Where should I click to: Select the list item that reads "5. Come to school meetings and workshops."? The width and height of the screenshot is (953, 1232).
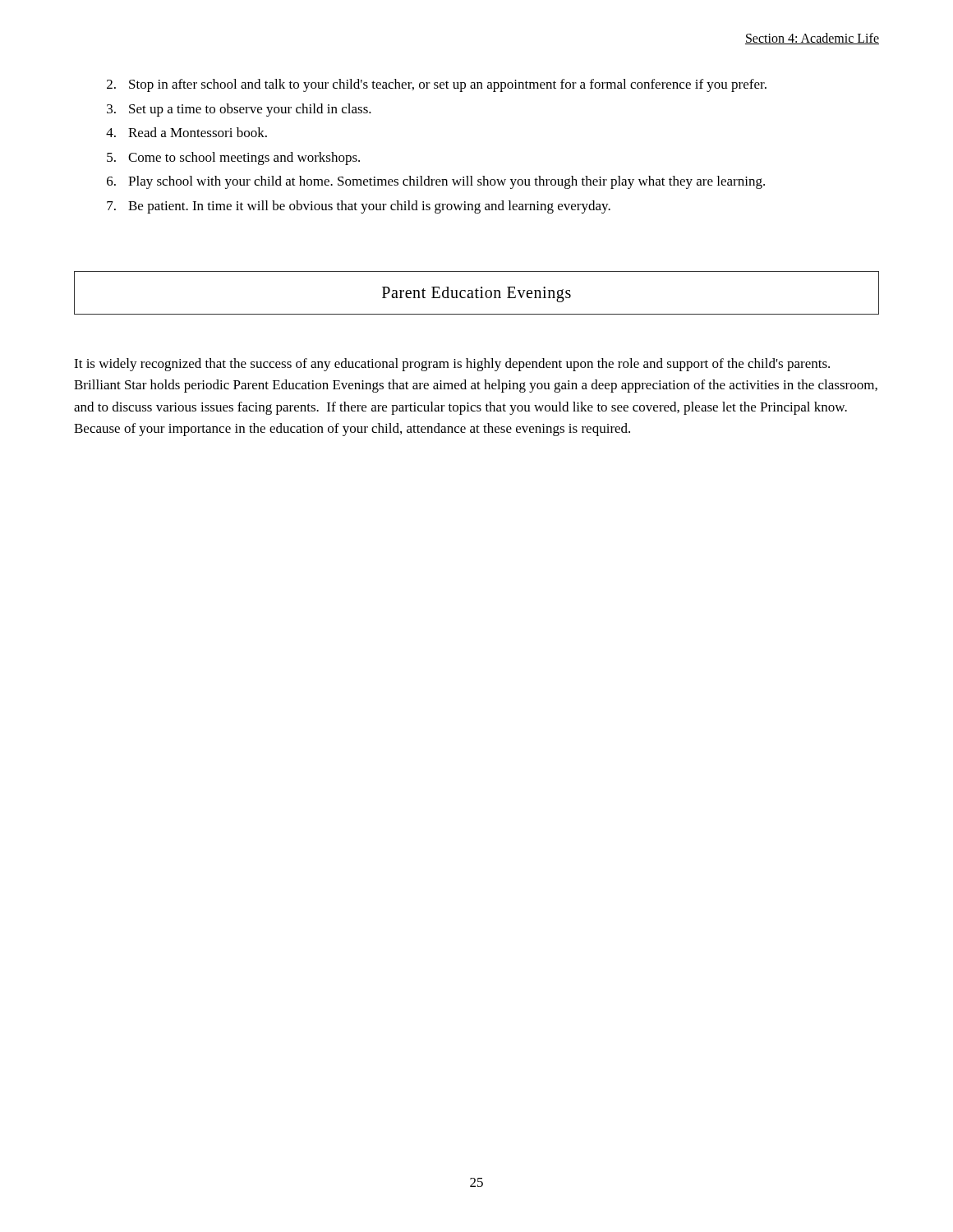pos(233,159)
